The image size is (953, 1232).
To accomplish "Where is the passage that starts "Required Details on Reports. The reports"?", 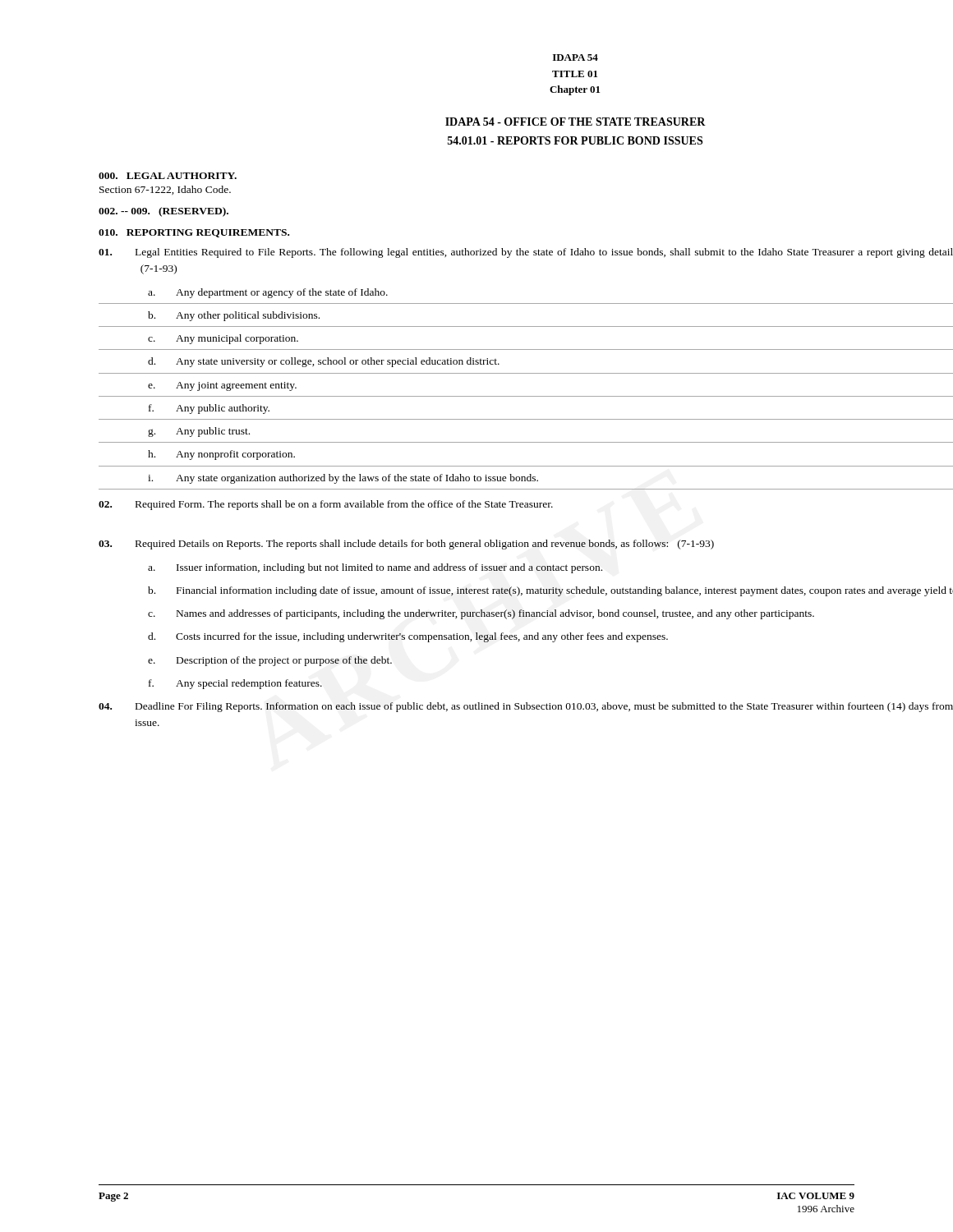I will 526,544.
